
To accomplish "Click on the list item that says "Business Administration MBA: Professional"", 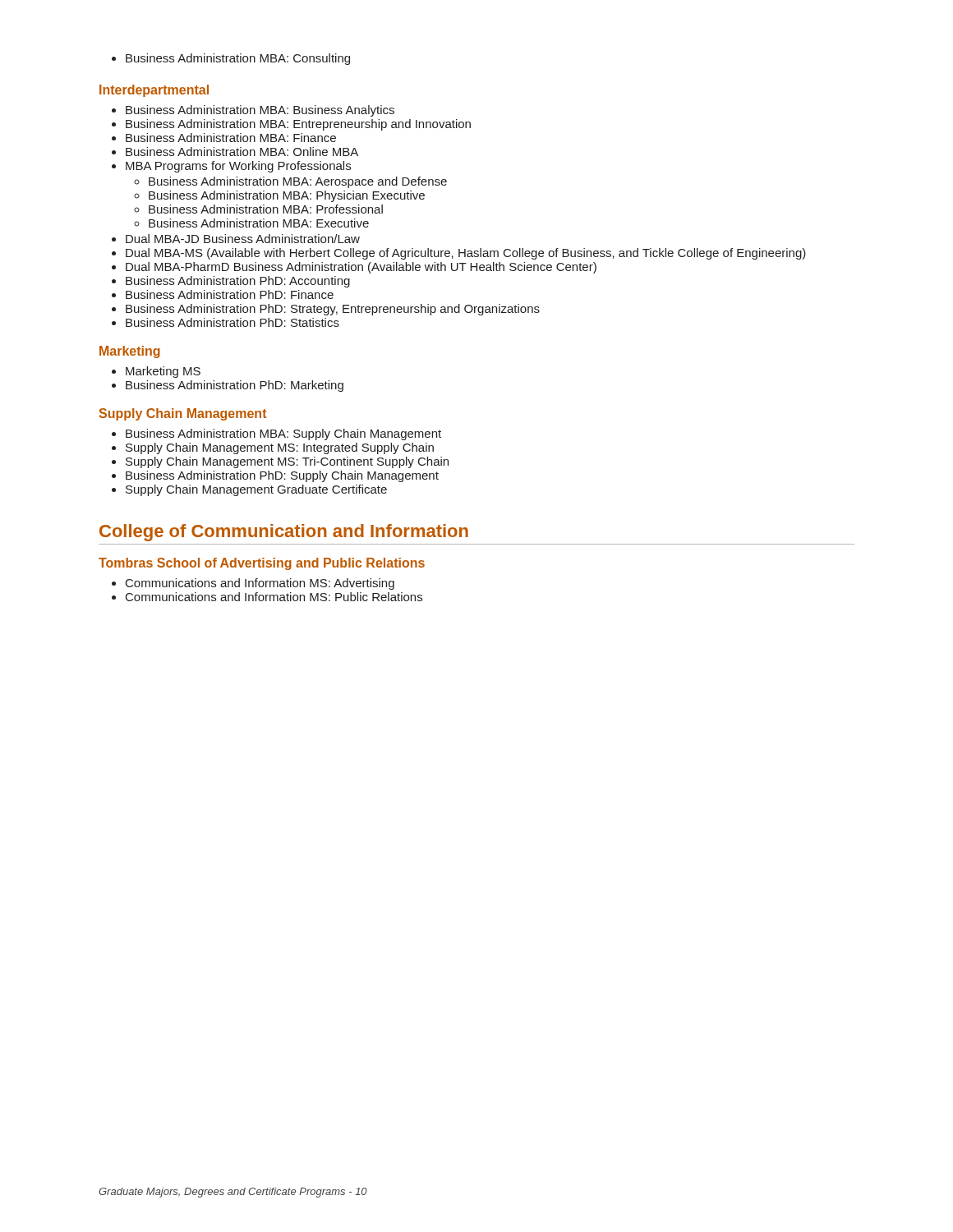I will point(266,209).
